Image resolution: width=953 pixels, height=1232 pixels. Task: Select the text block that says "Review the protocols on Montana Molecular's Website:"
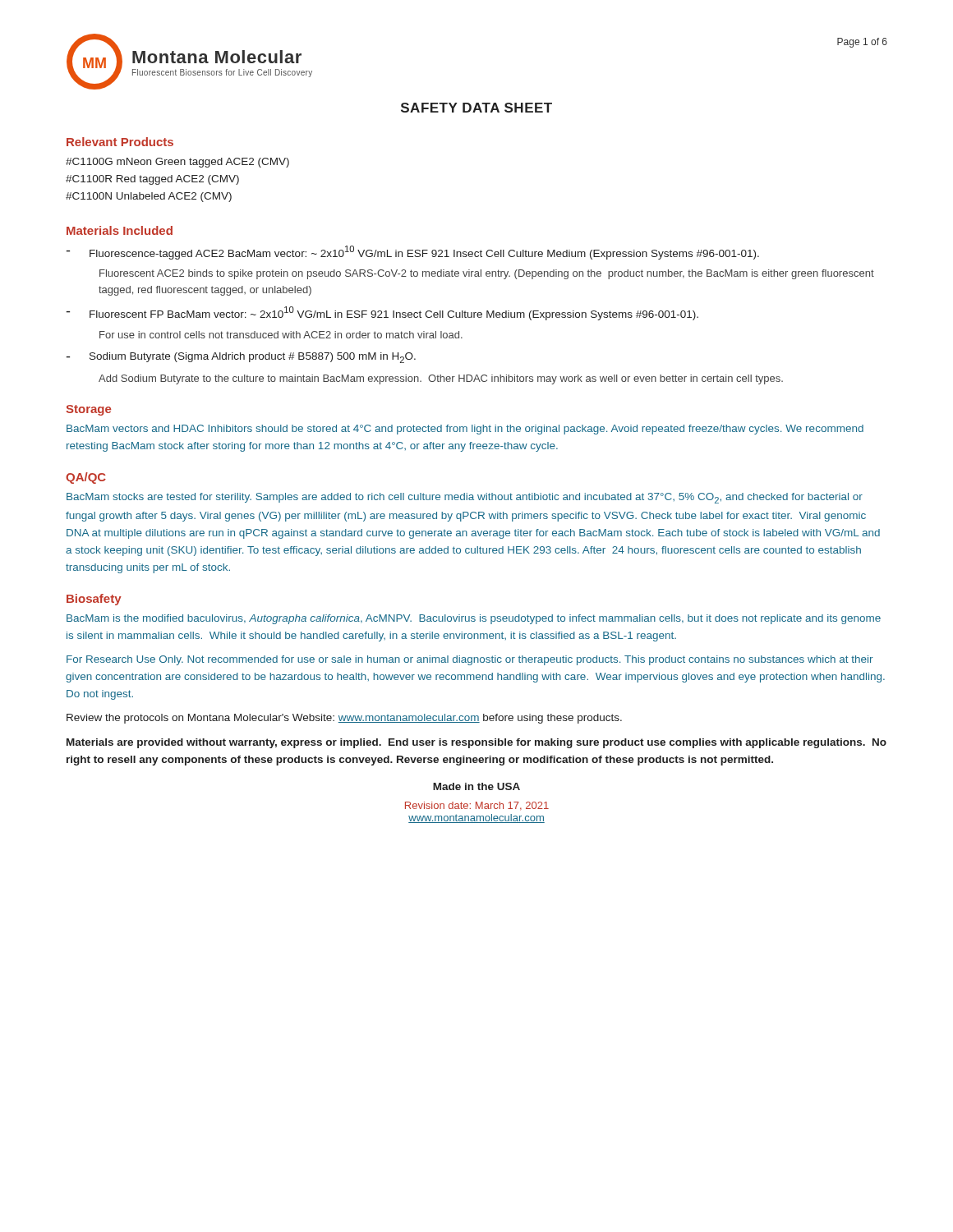(x=344, y=717)
